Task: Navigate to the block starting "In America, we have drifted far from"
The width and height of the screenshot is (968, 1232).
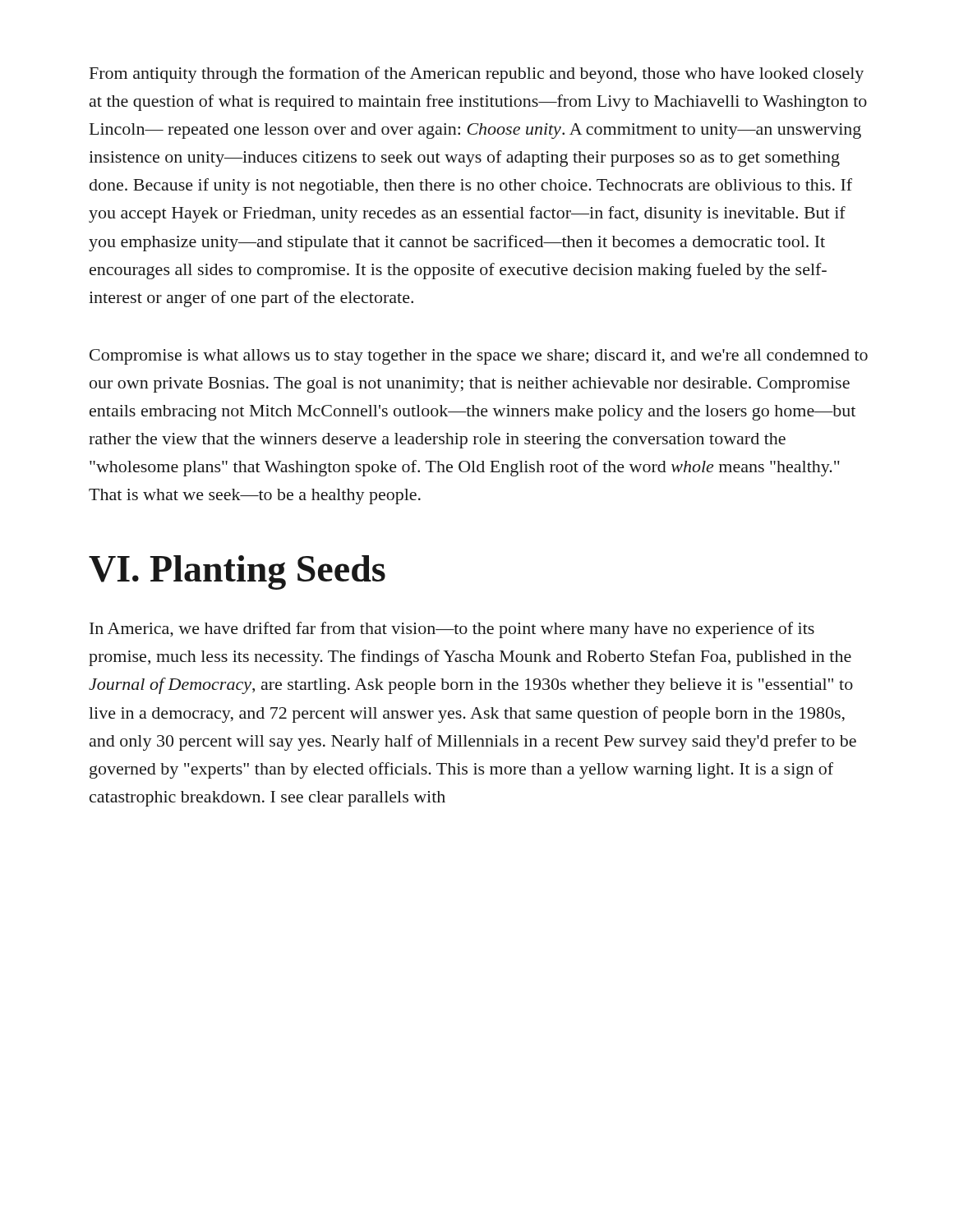Action: pyautogui.click(x=473, y=712)
